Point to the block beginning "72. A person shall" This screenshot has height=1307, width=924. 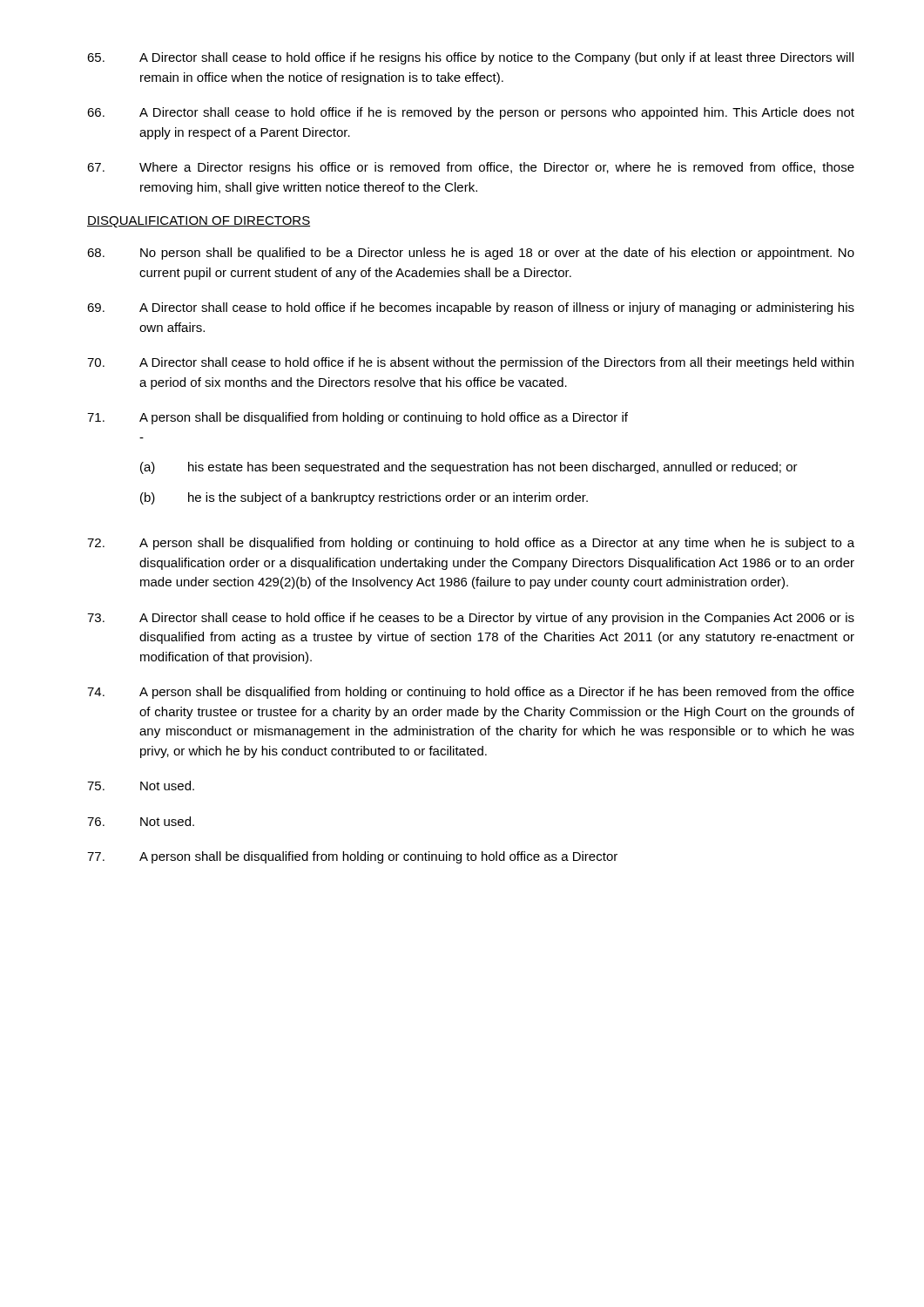click(x=471, y=563)
